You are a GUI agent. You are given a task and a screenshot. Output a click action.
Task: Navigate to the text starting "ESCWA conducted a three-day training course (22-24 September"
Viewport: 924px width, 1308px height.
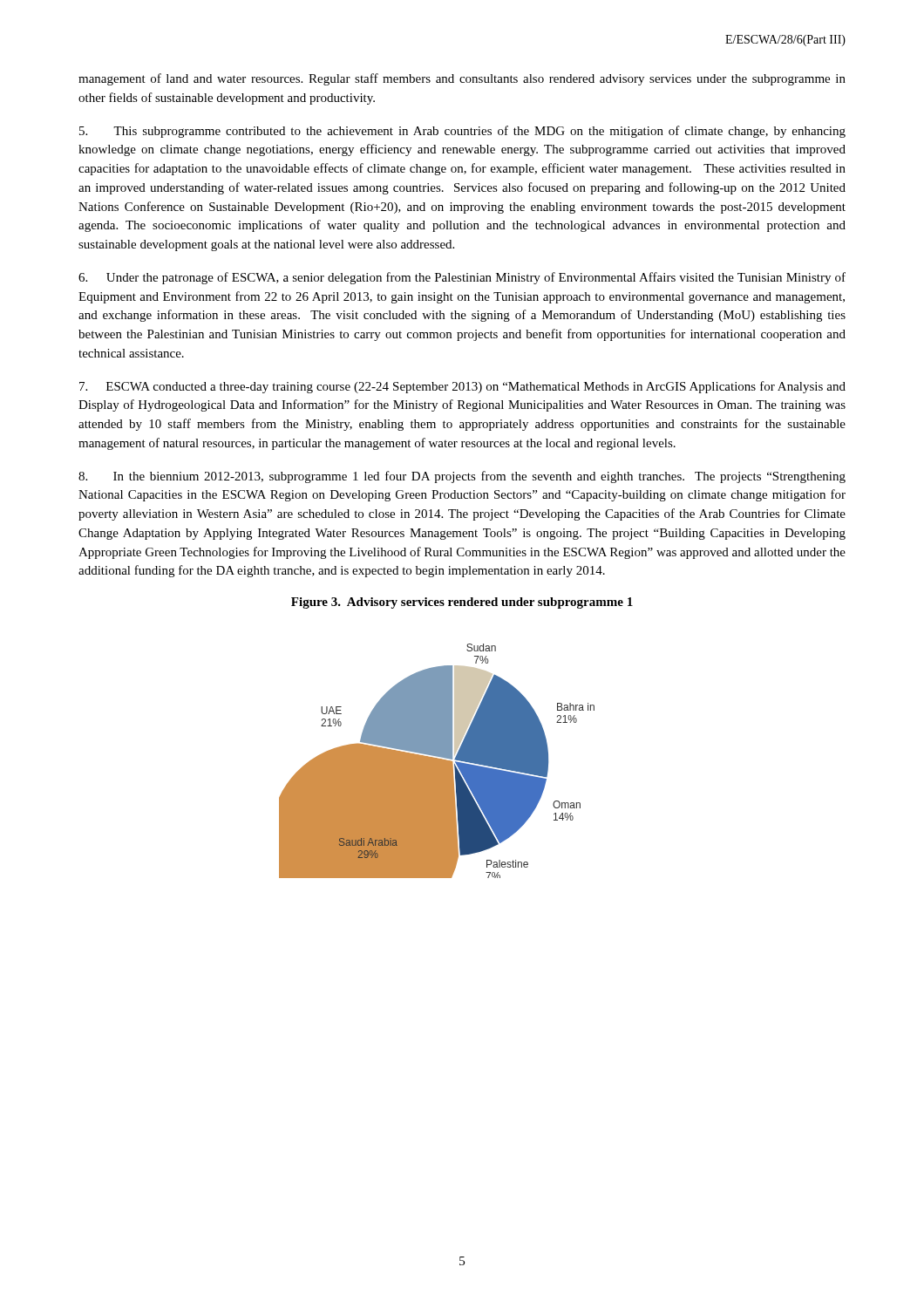462,414
